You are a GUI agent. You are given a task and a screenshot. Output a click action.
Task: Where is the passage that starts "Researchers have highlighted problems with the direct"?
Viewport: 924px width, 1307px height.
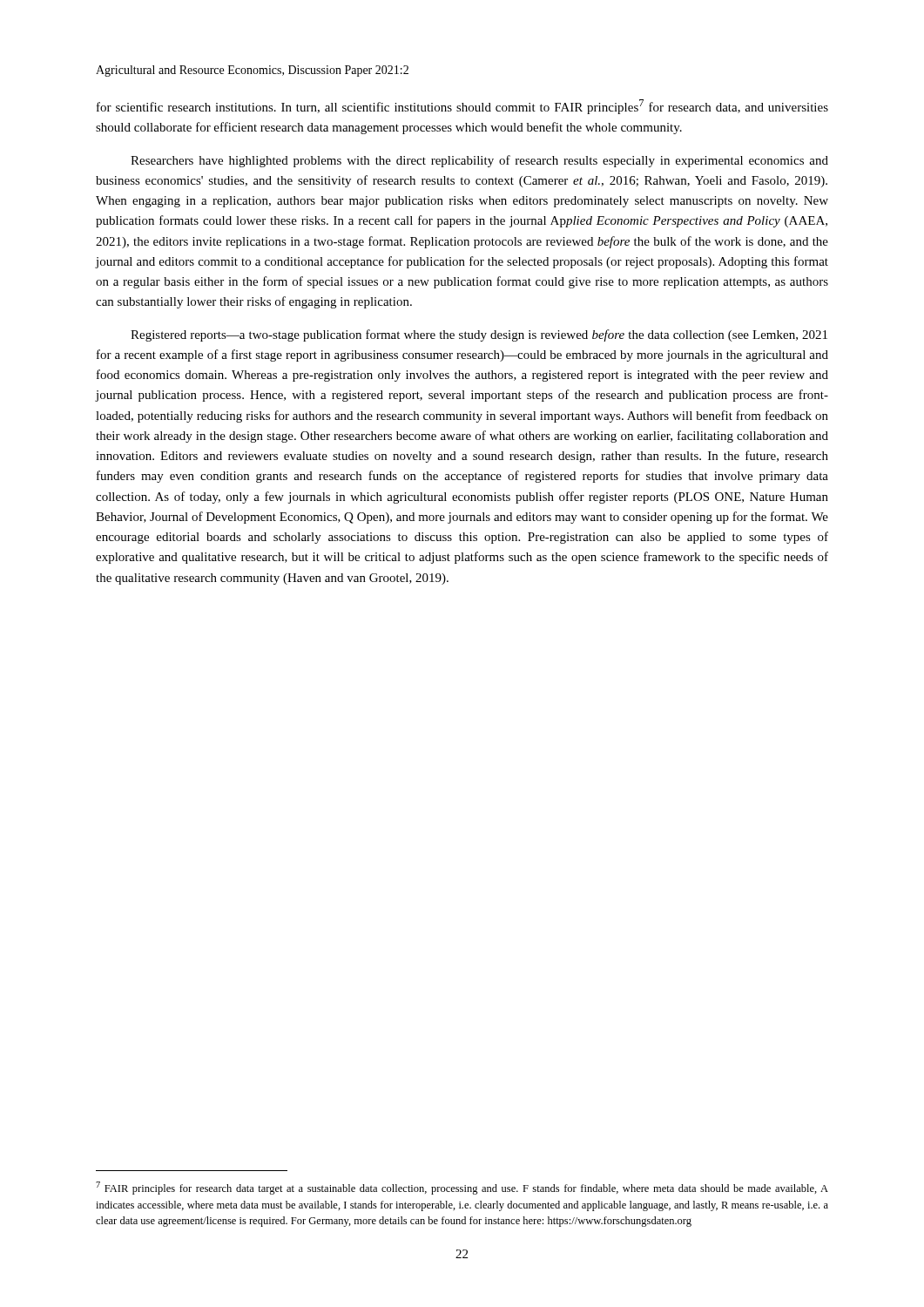tap(462, 231)
